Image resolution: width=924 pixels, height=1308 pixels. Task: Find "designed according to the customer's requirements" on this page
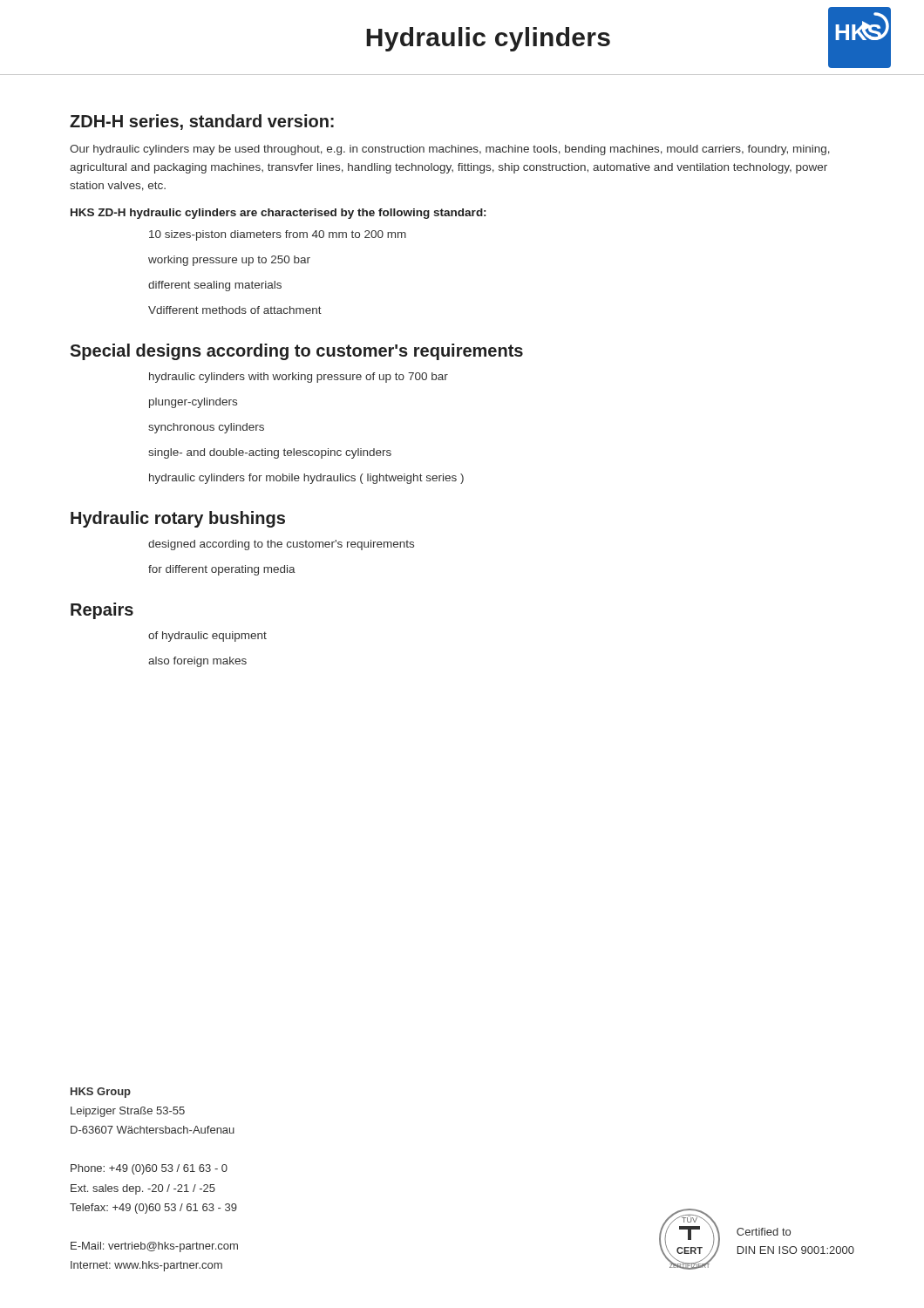(281, 543)
